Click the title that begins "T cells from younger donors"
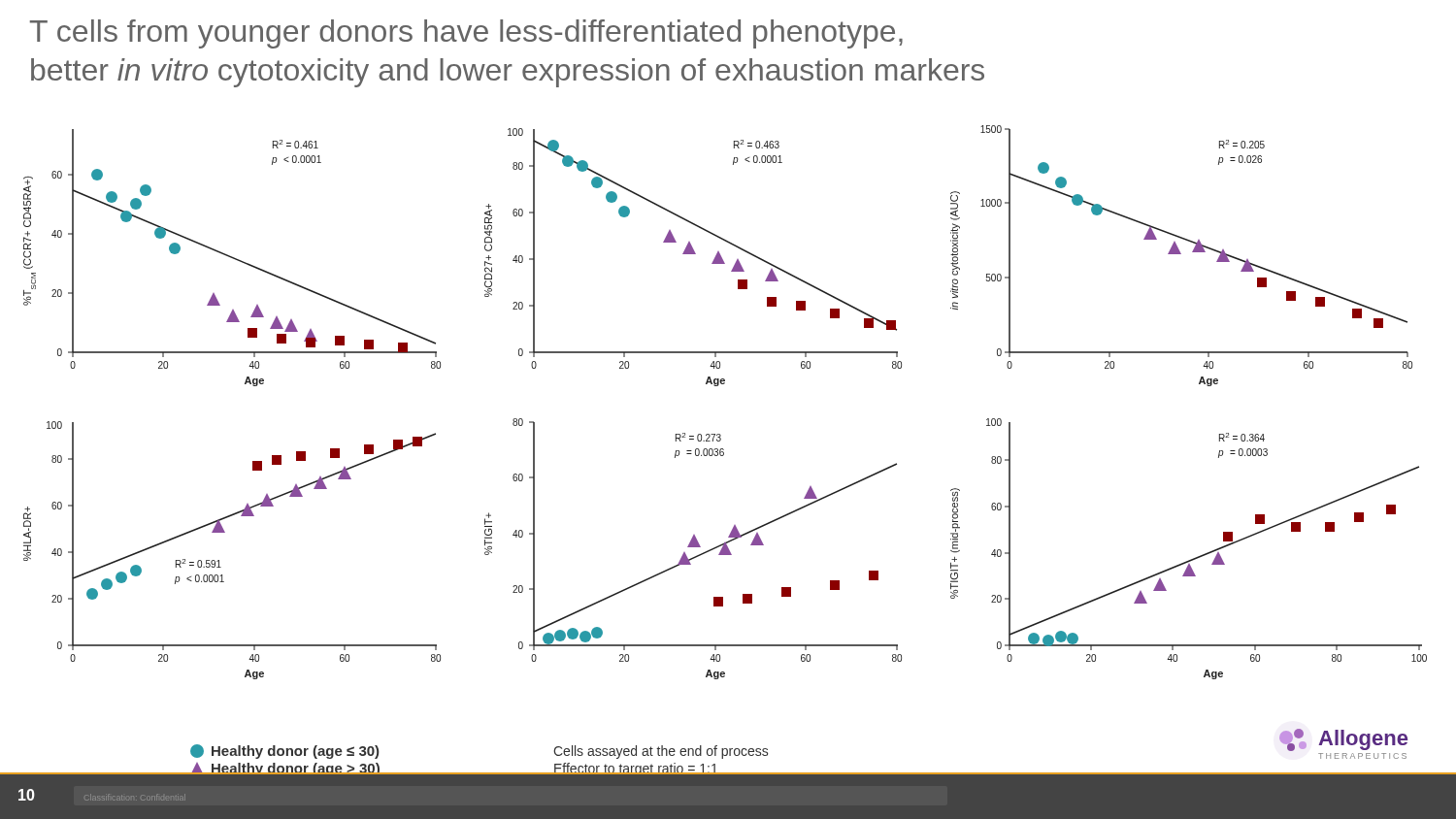The width and height of the screenshot is (1456, 819). point(507,50)
